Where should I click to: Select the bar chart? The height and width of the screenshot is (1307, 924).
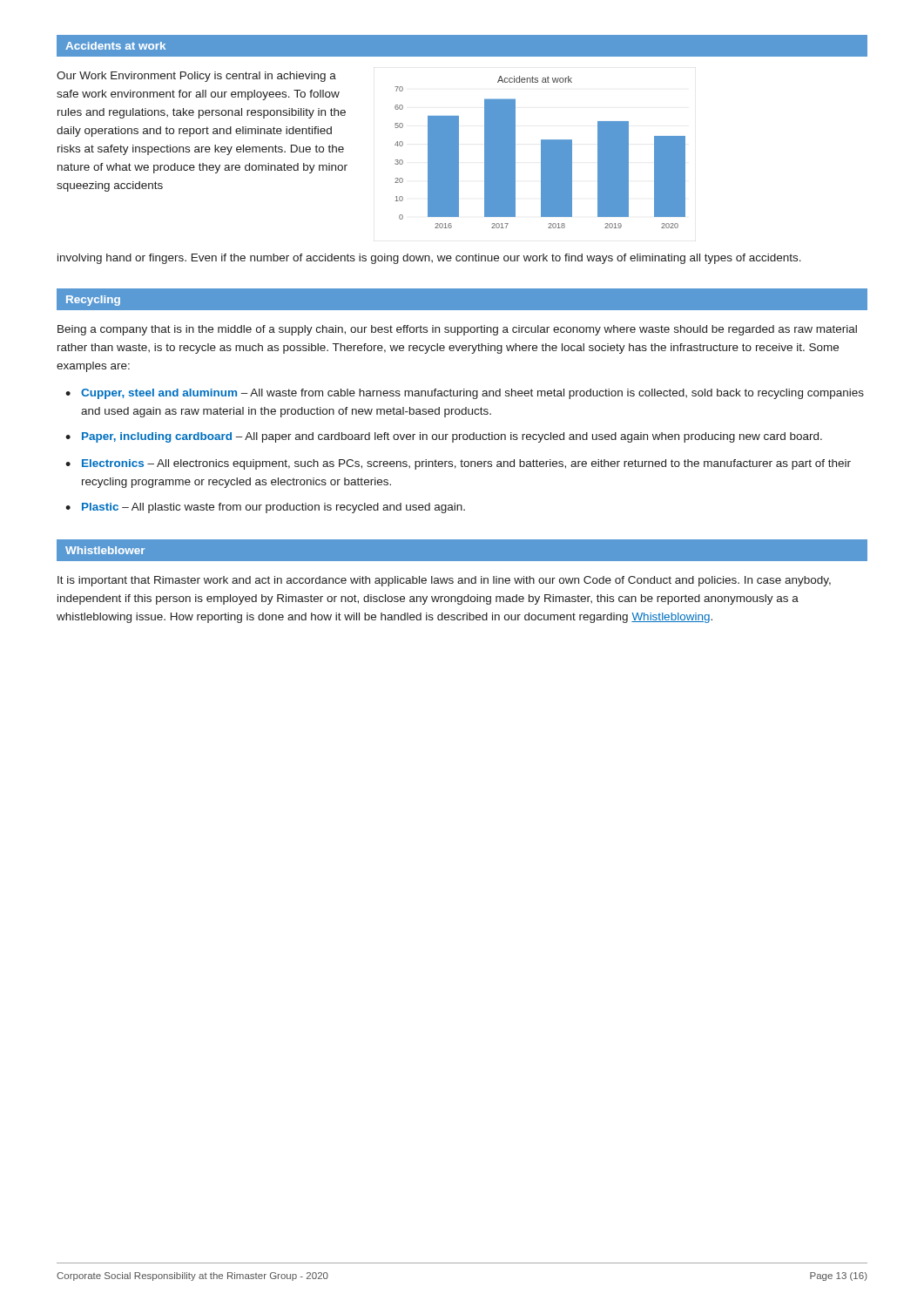[x=620, y=156]
